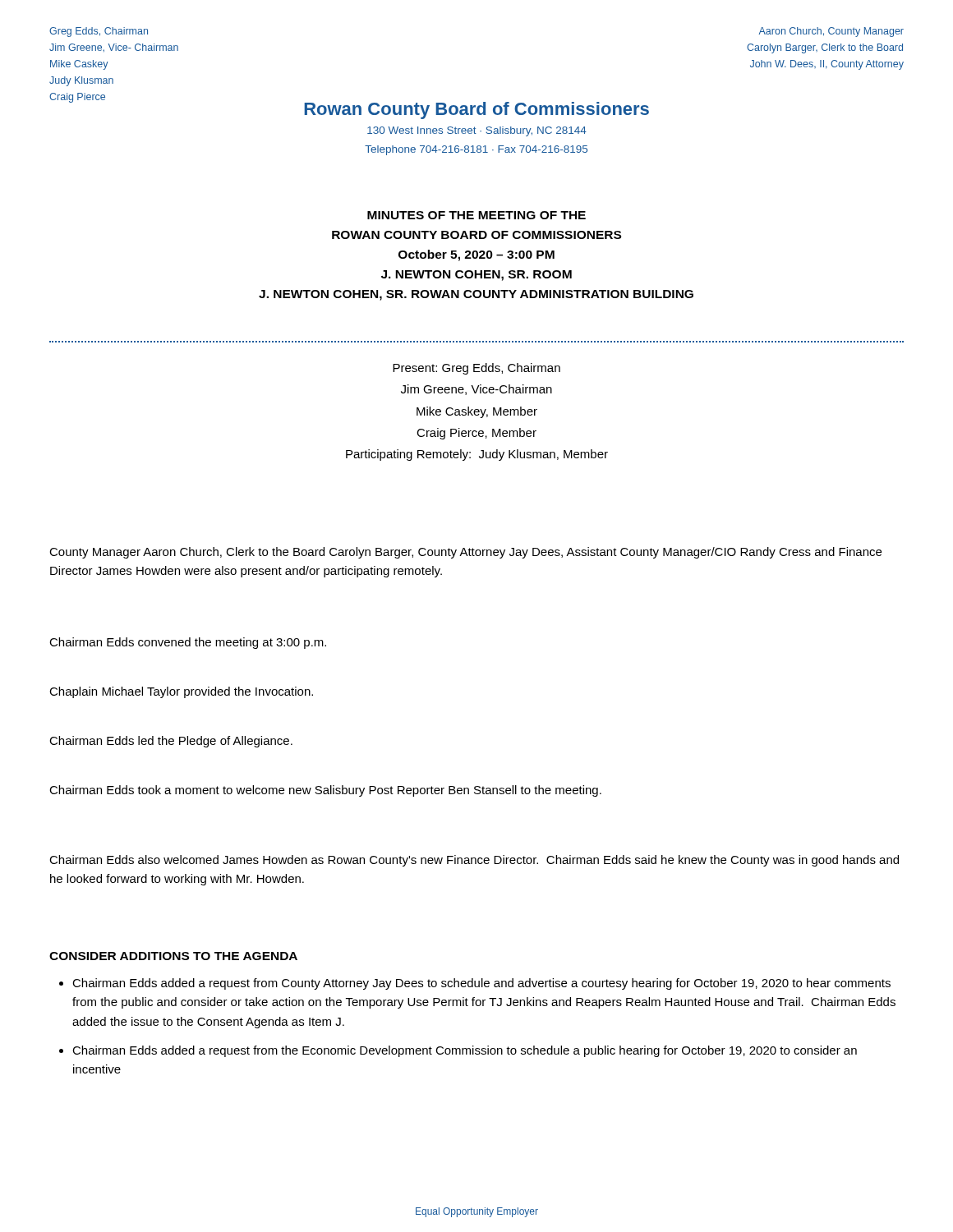953x1232 pixels.
Task: Locate the block of text that opens with "Chairman Edds also welcomed James Howden as"
Action: coord(474,869)
